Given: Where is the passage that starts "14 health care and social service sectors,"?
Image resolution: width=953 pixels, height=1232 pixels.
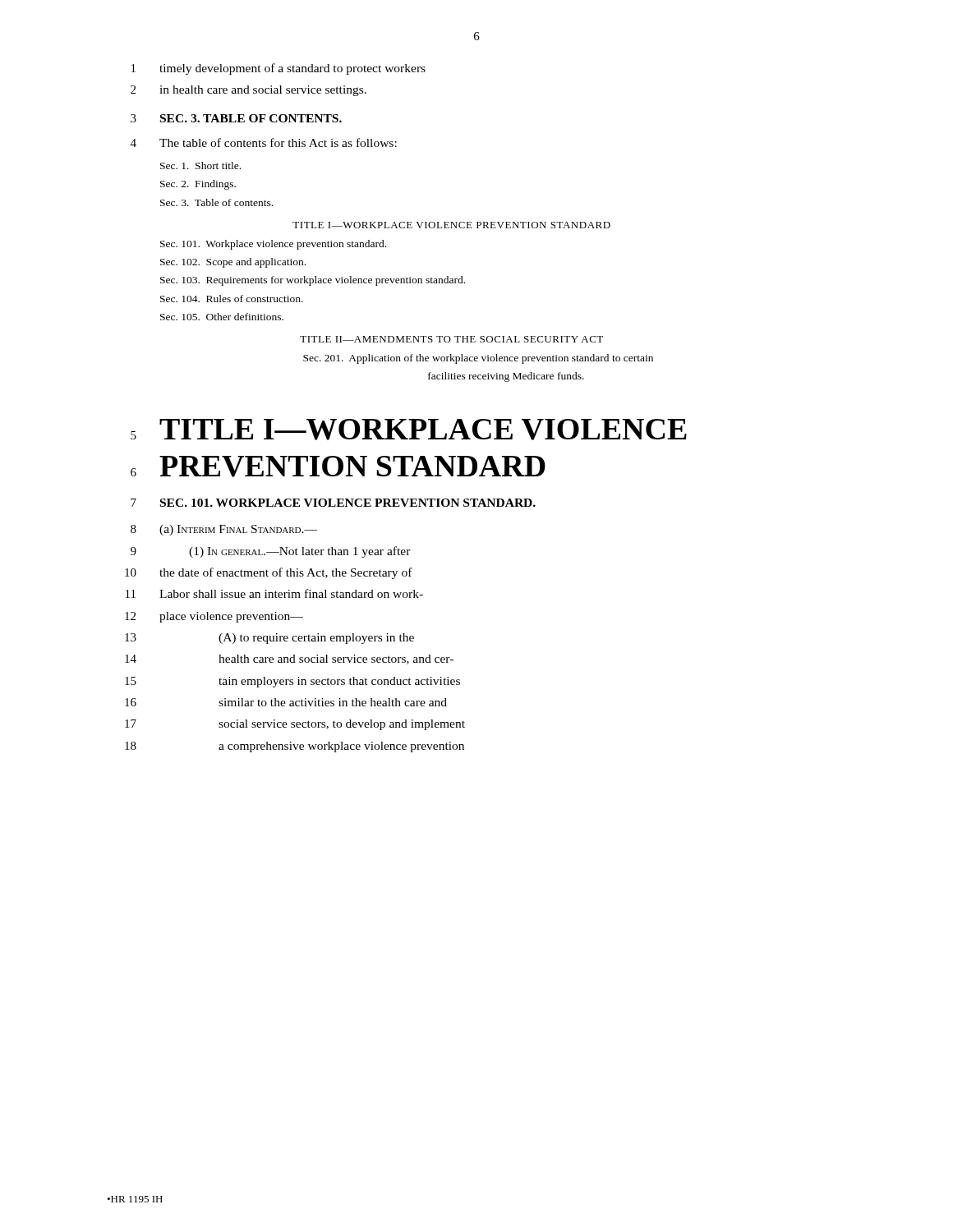Looking at the screenshot, I should [280, 659].
